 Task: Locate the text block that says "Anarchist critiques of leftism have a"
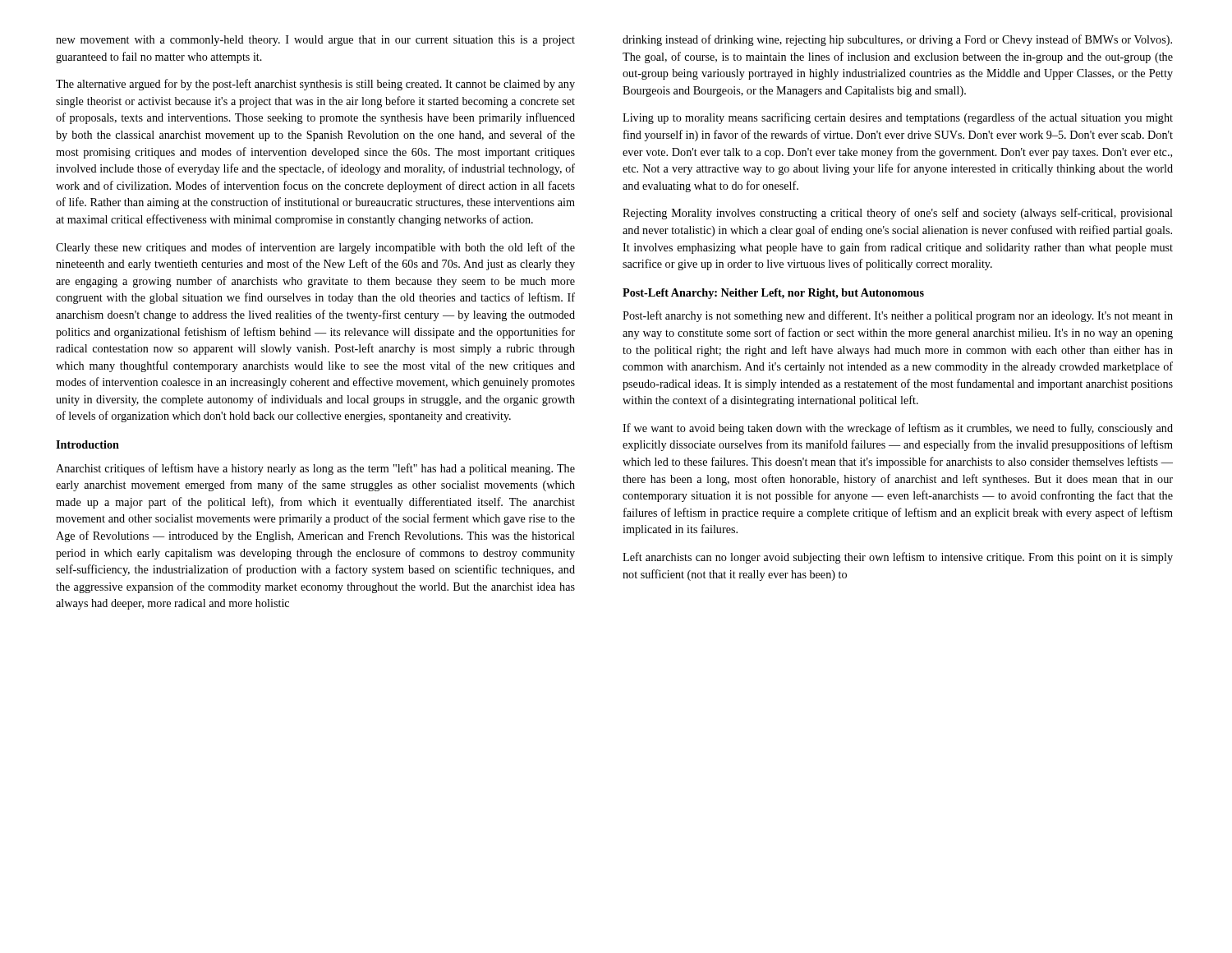(x=315, y=536)
